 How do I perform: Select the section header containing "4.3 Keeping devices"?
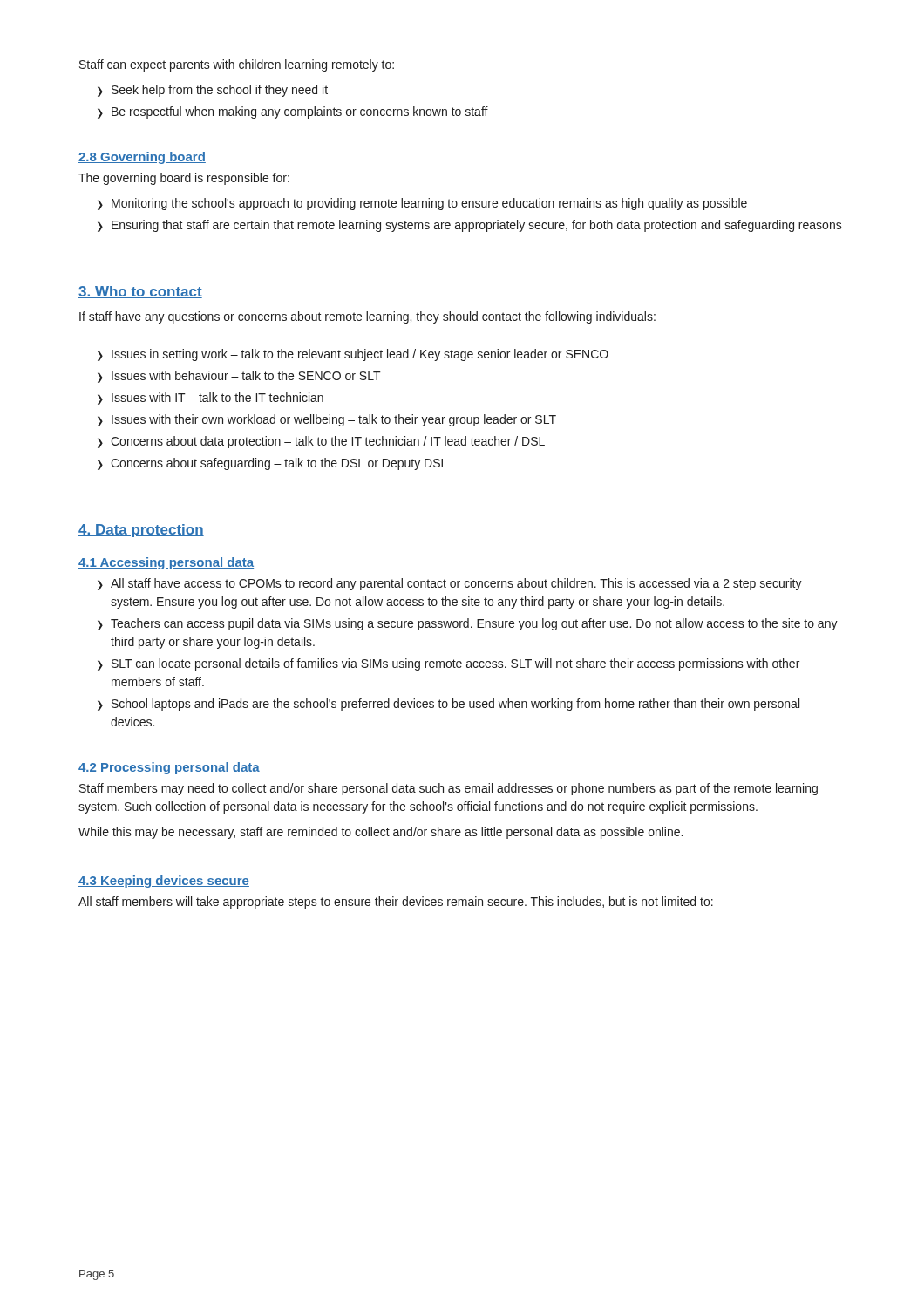164,880
